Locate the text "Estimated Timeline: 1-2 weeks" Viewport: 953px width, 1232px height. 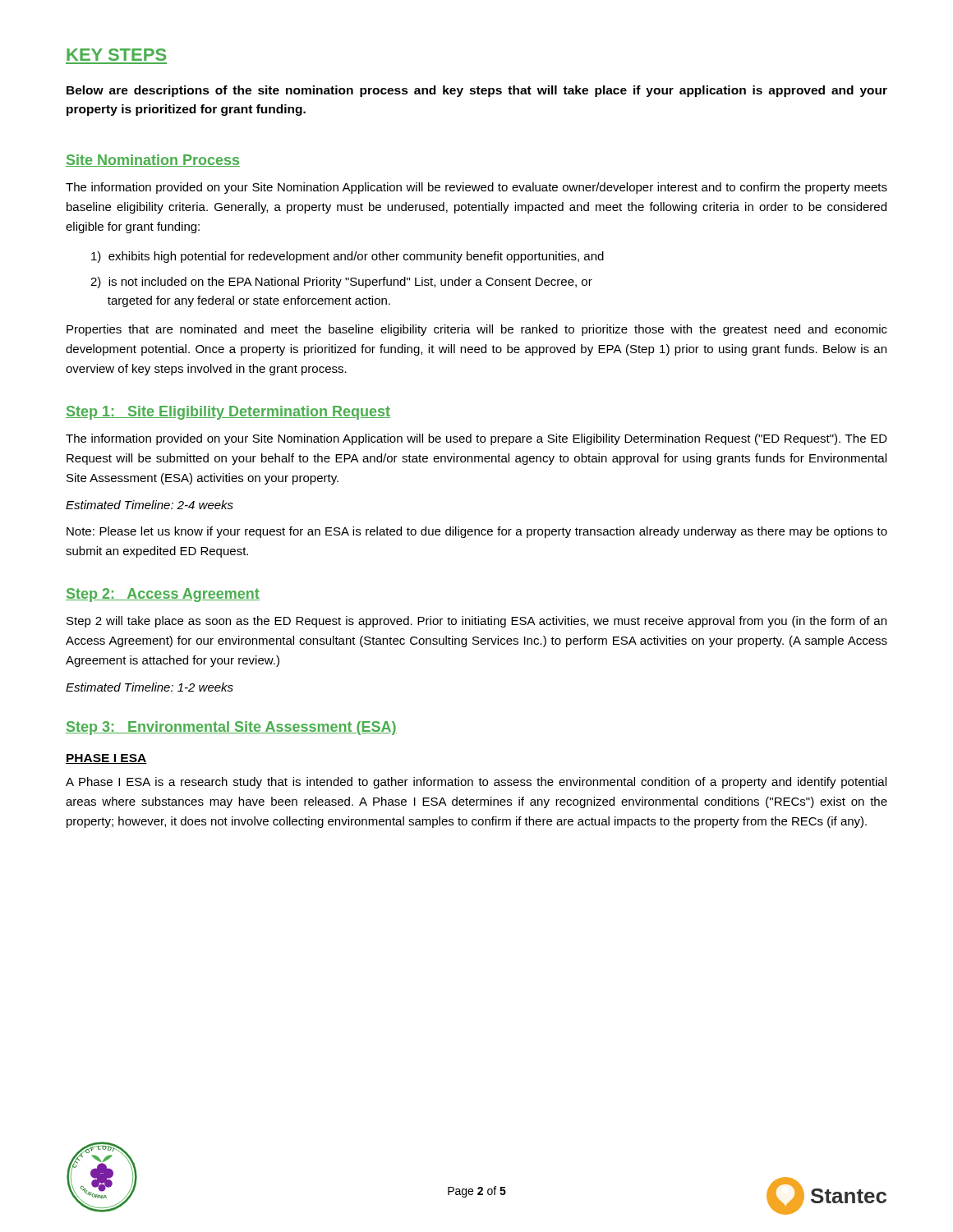tap(150, 687)
